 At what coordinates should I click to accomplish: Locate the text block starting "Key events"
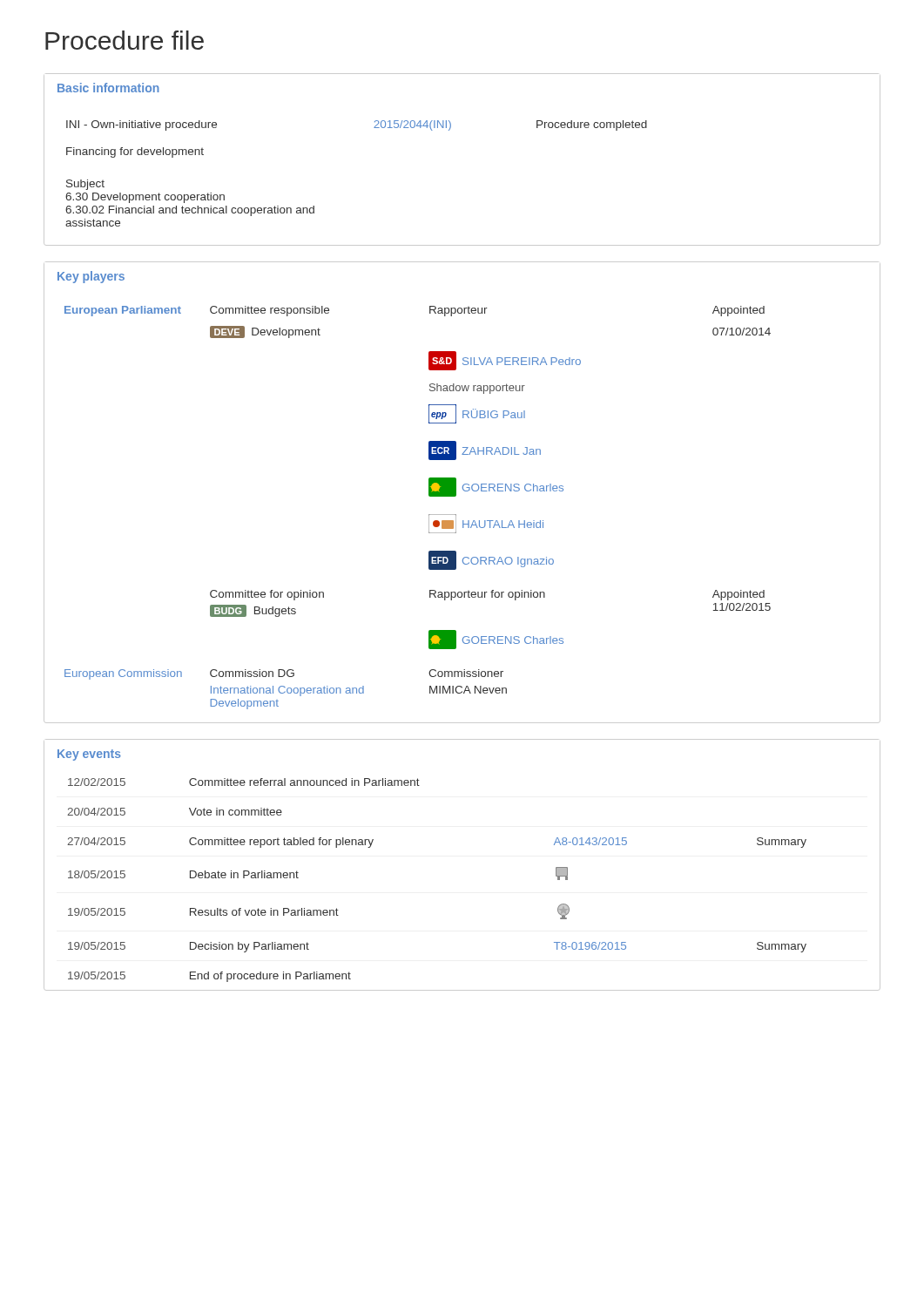(89, 754)
